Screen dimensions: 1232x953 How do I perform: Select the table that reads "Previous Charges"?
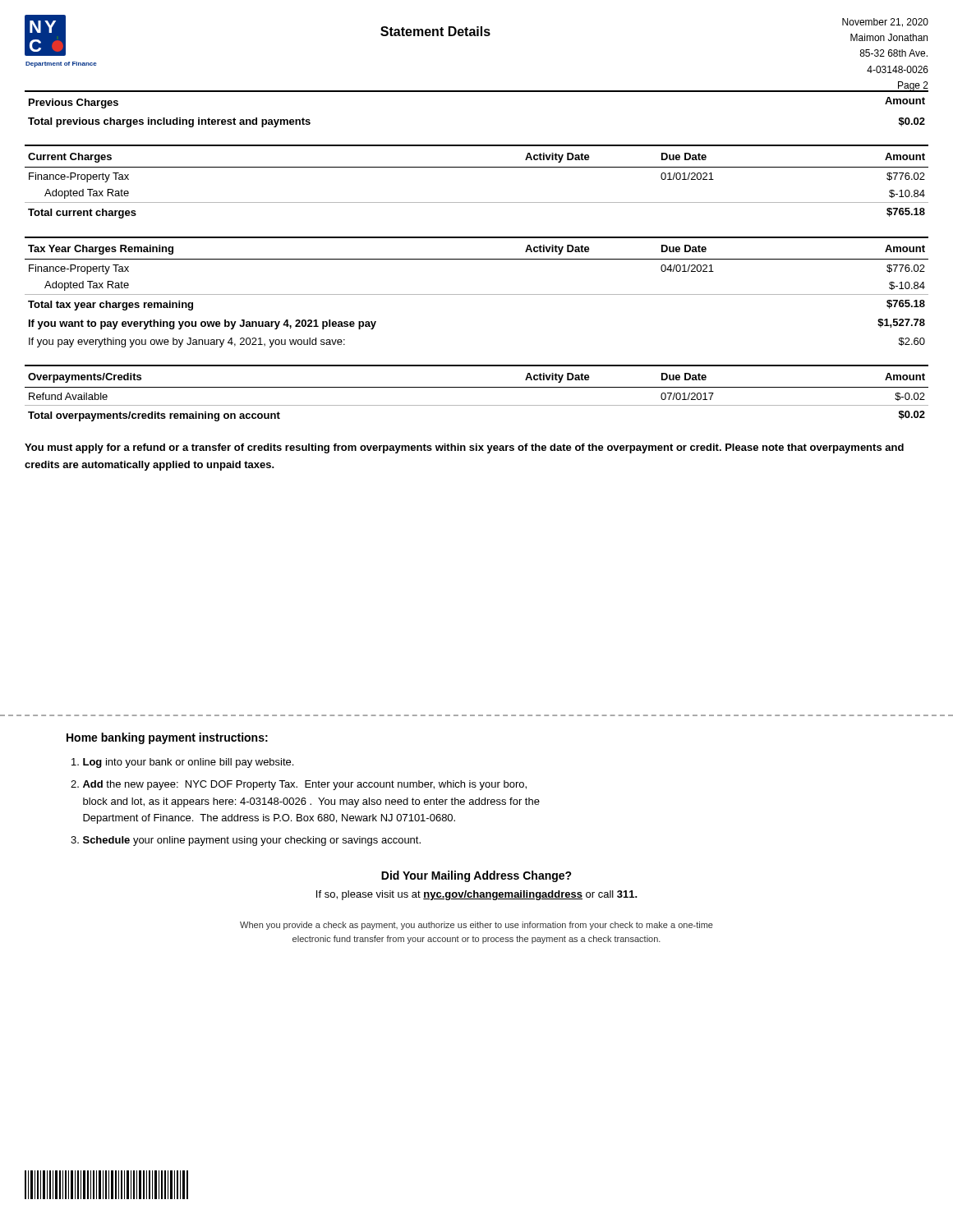tap(476, 110)
